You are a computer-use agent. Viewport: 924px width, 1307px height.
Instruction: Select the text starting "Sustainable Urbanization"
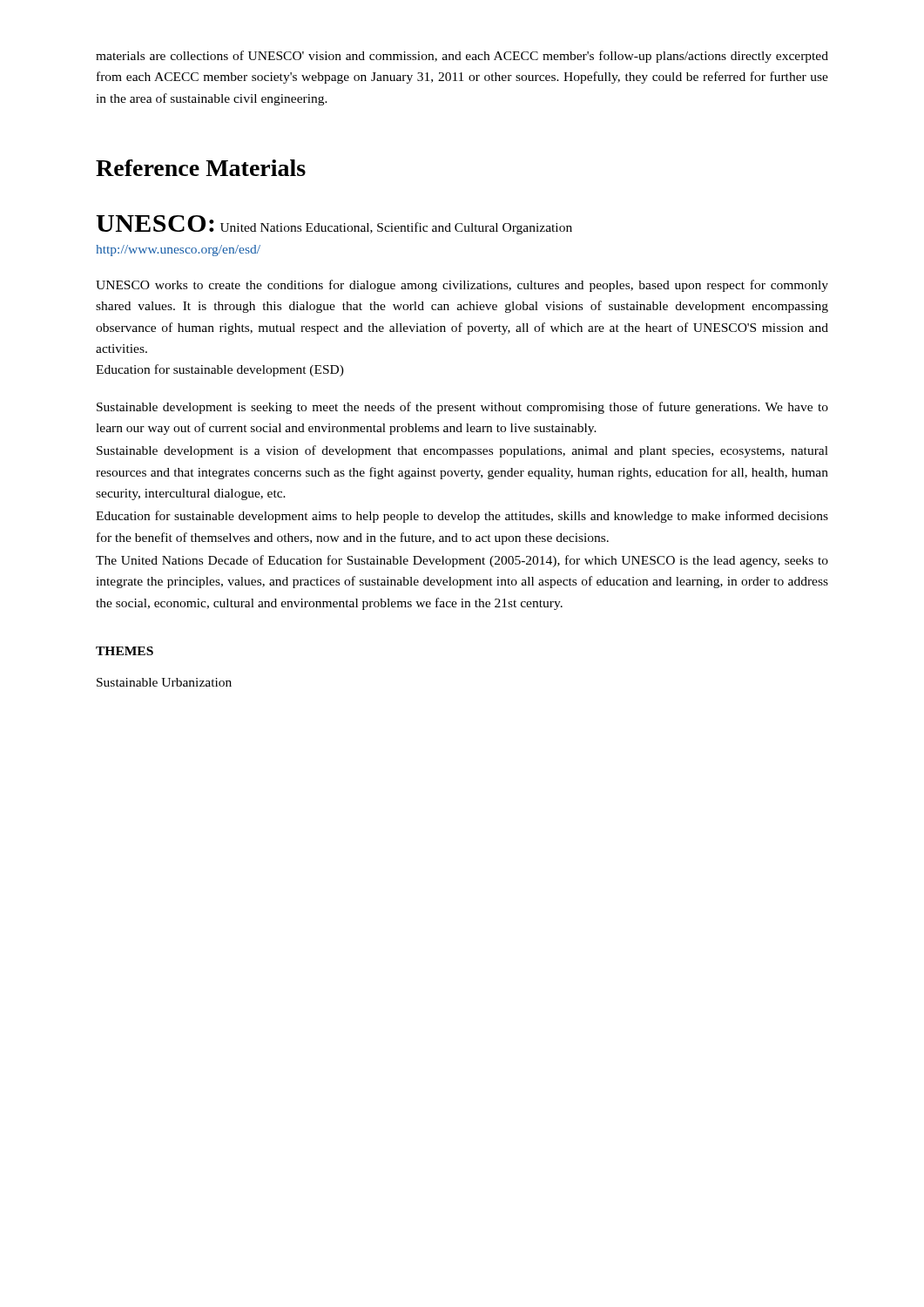164,682
